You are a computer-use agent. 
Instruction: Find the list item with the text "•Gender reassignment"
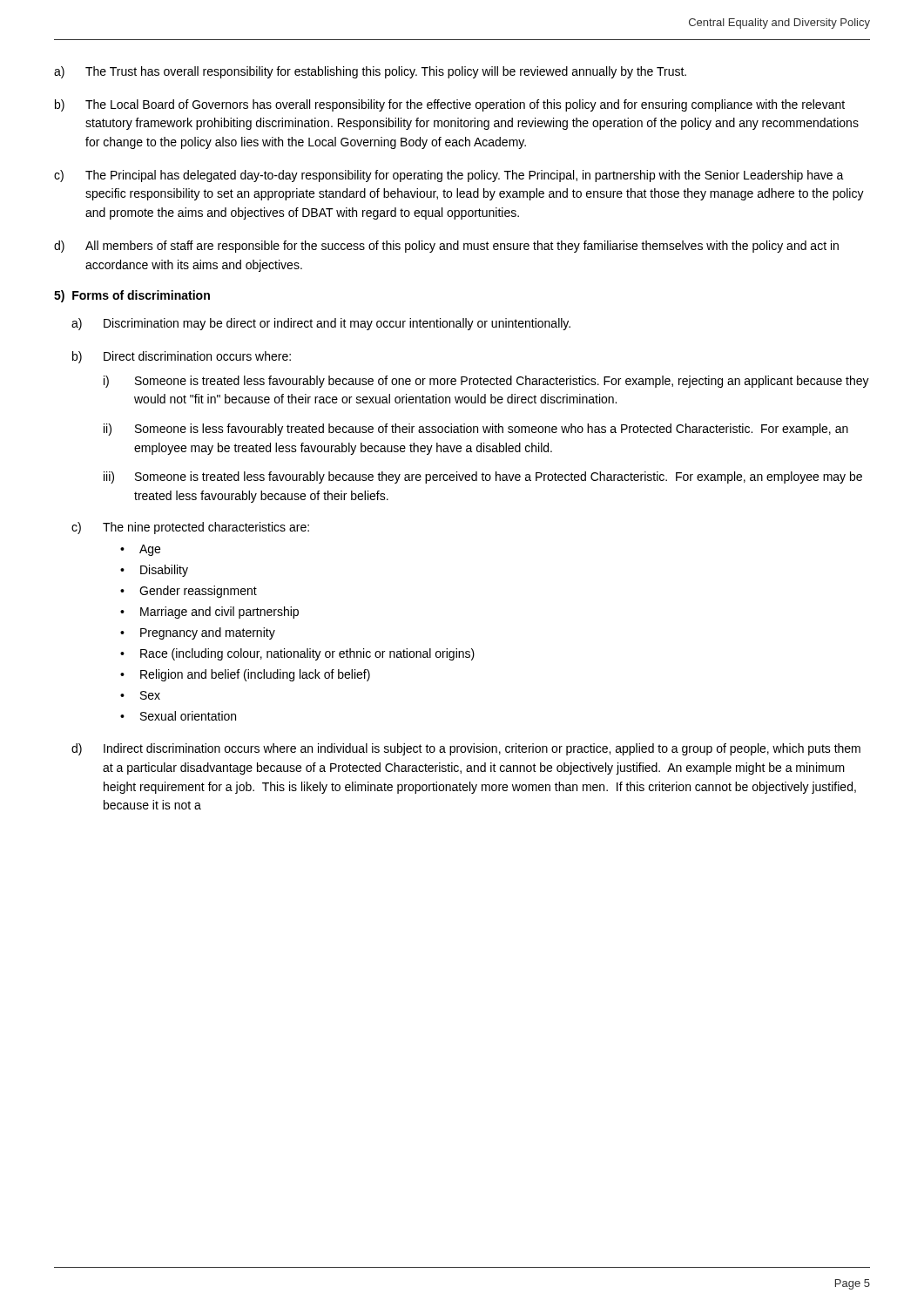tap(188, 592)
